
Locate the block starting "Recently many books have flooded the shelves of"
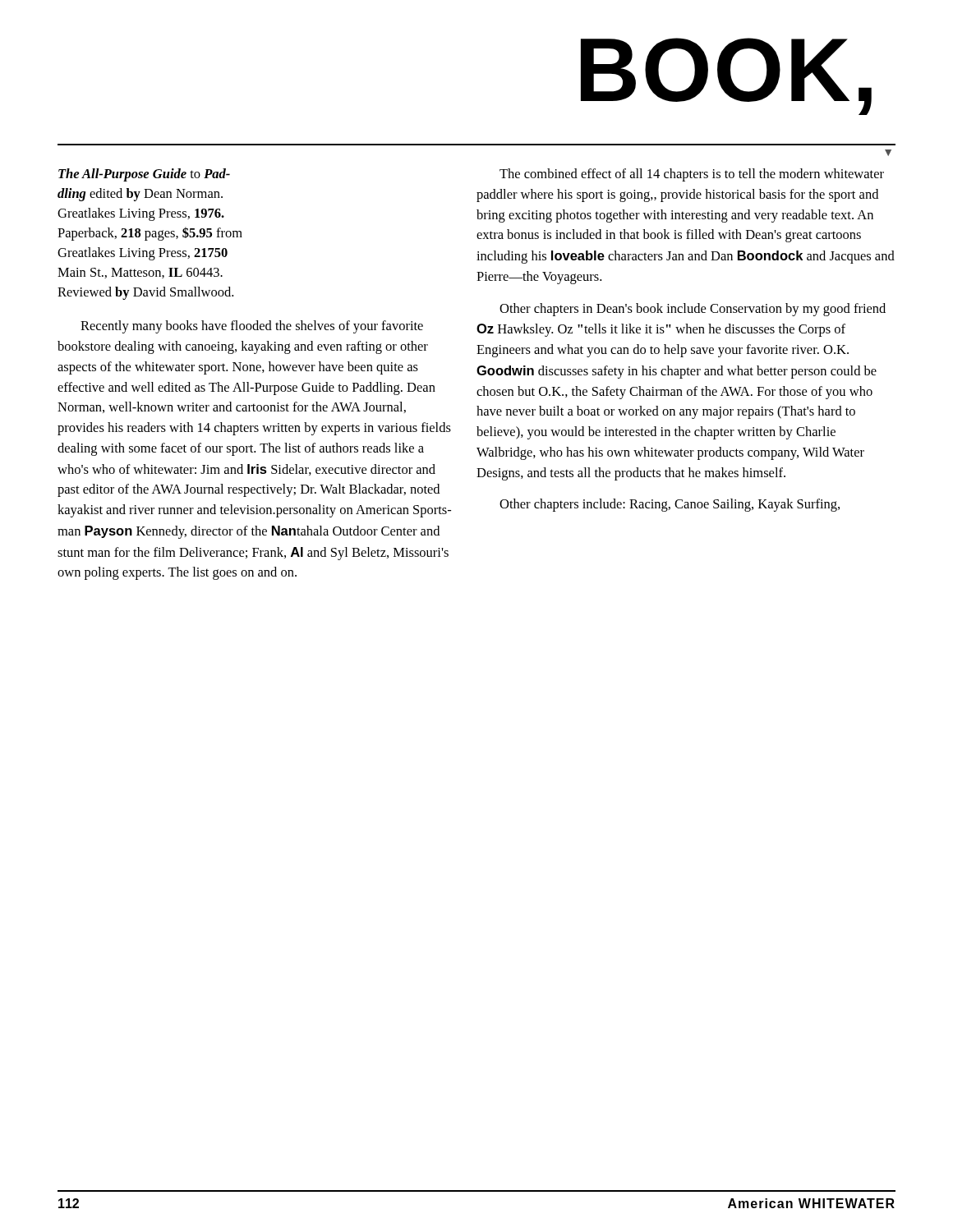coord(255,449)
